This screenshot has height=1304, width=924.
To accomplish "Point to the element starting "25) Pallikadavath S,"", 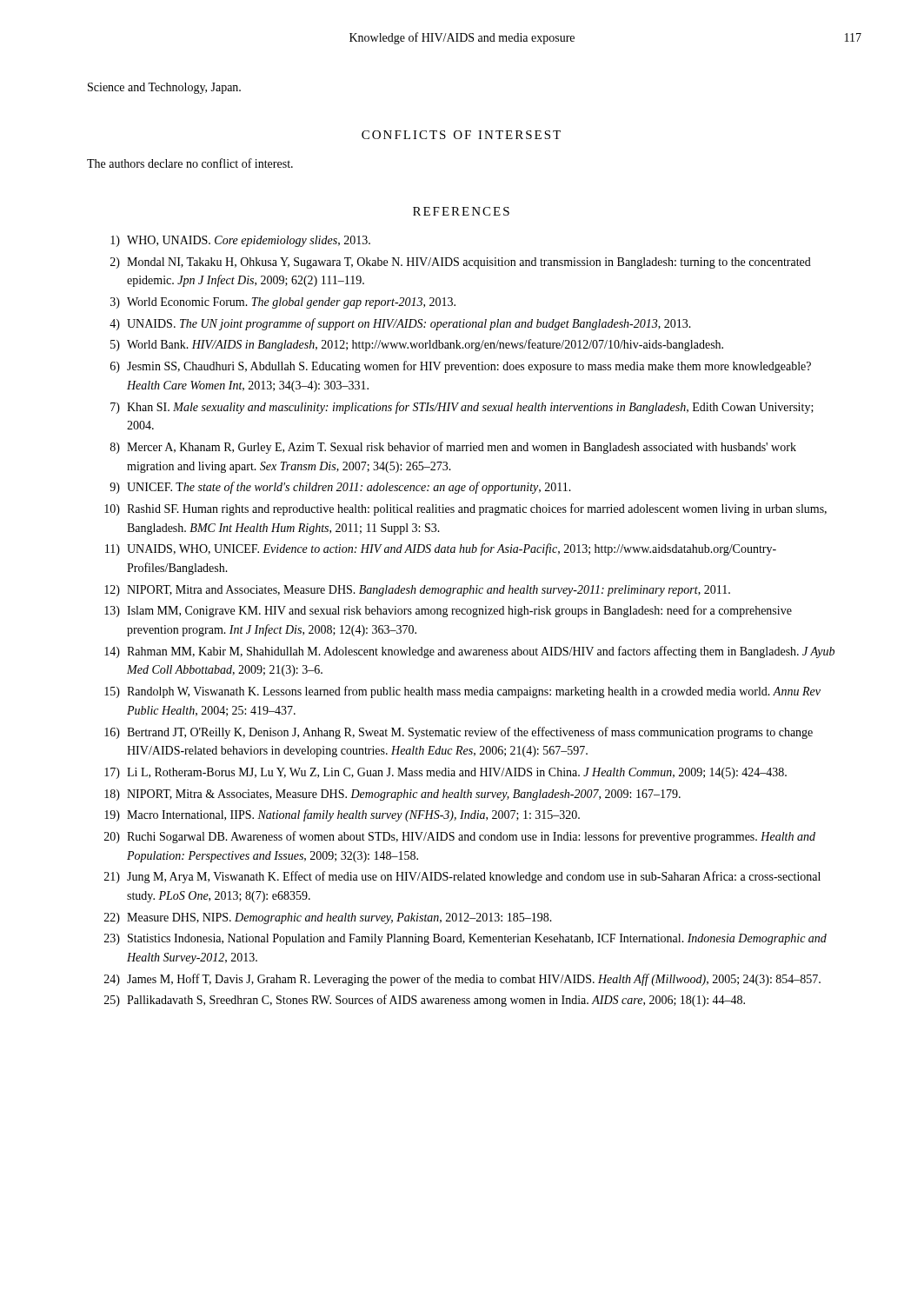I will click(x=462, y=1001).
